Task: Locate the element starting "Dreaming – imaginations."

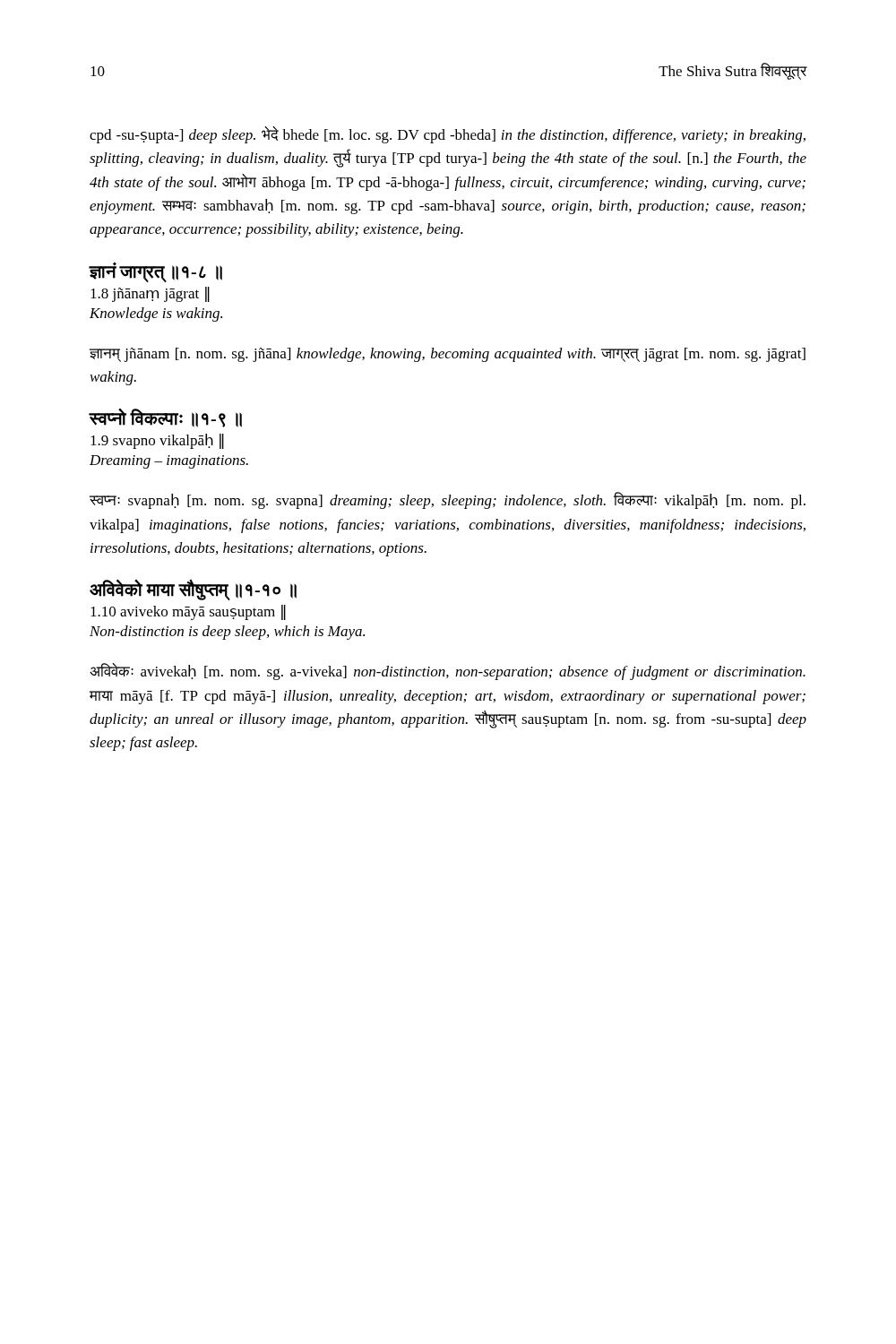Action: (169, 460)
